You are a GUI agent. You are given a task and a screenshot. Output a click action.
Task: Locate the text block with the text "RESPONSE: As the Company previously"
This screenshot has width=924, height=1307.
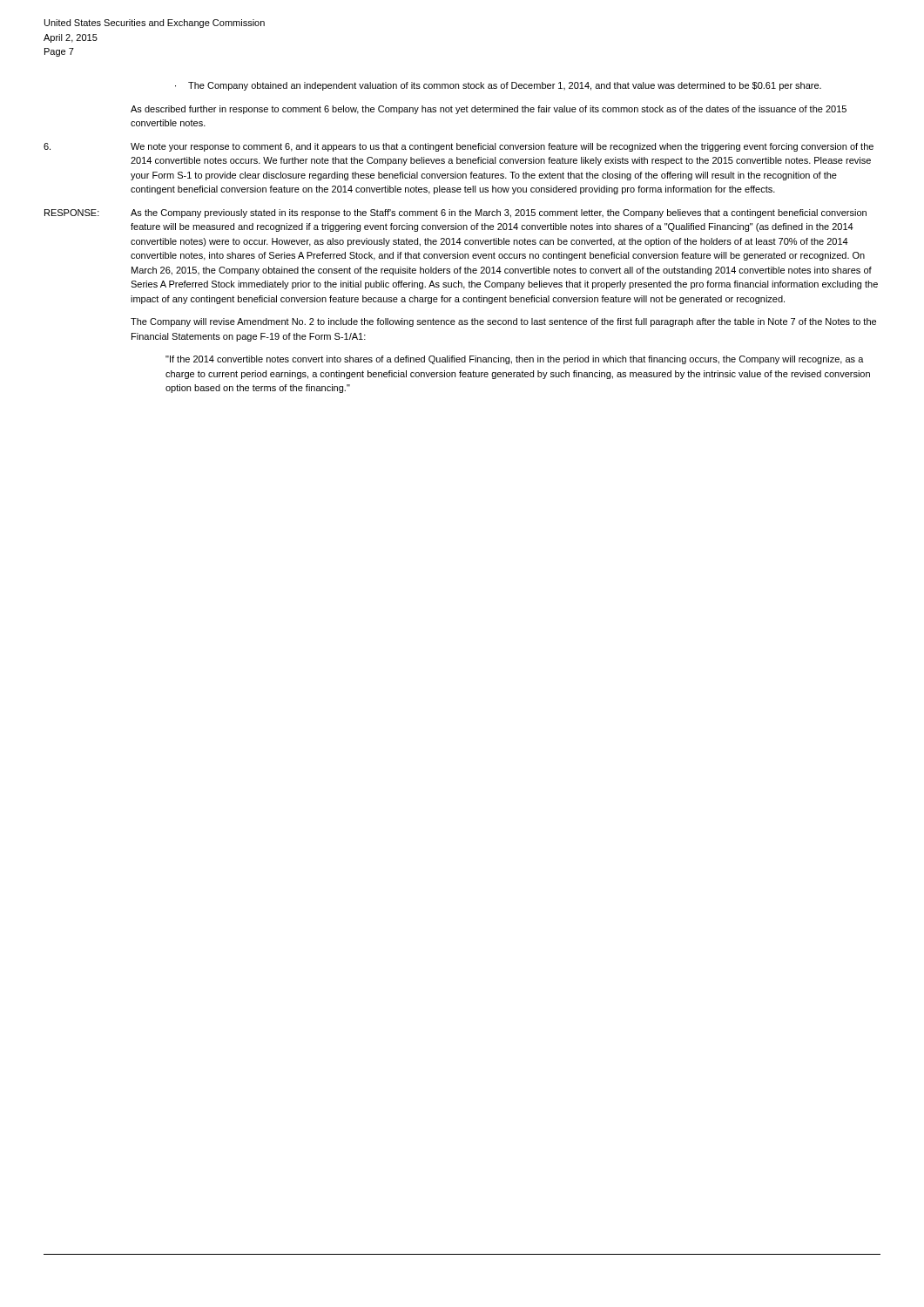462,304
